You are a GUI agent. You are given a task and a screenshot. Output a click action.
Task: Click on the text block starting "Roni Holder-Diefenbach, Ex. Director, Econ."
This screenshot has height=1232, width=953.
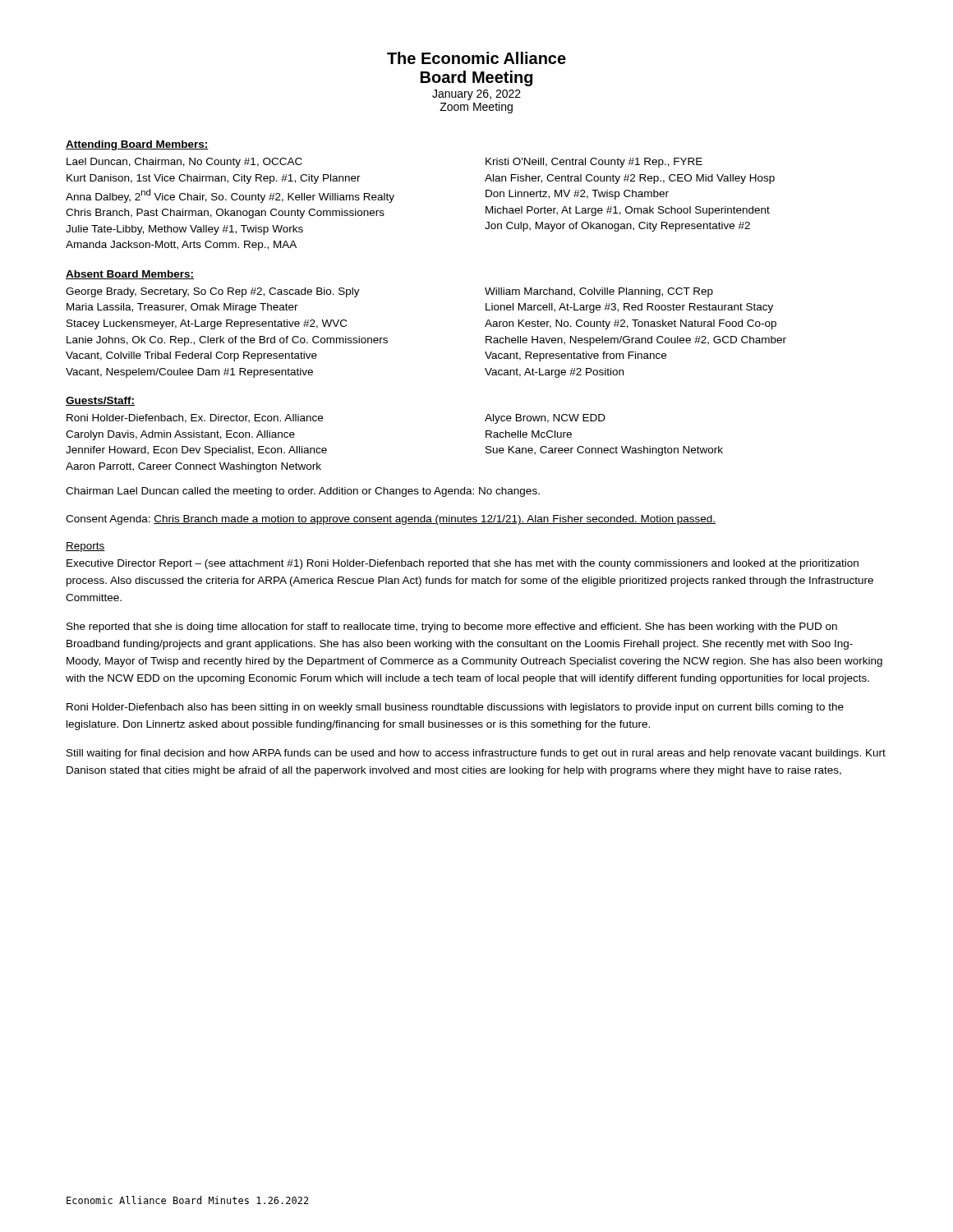point(476,442)
